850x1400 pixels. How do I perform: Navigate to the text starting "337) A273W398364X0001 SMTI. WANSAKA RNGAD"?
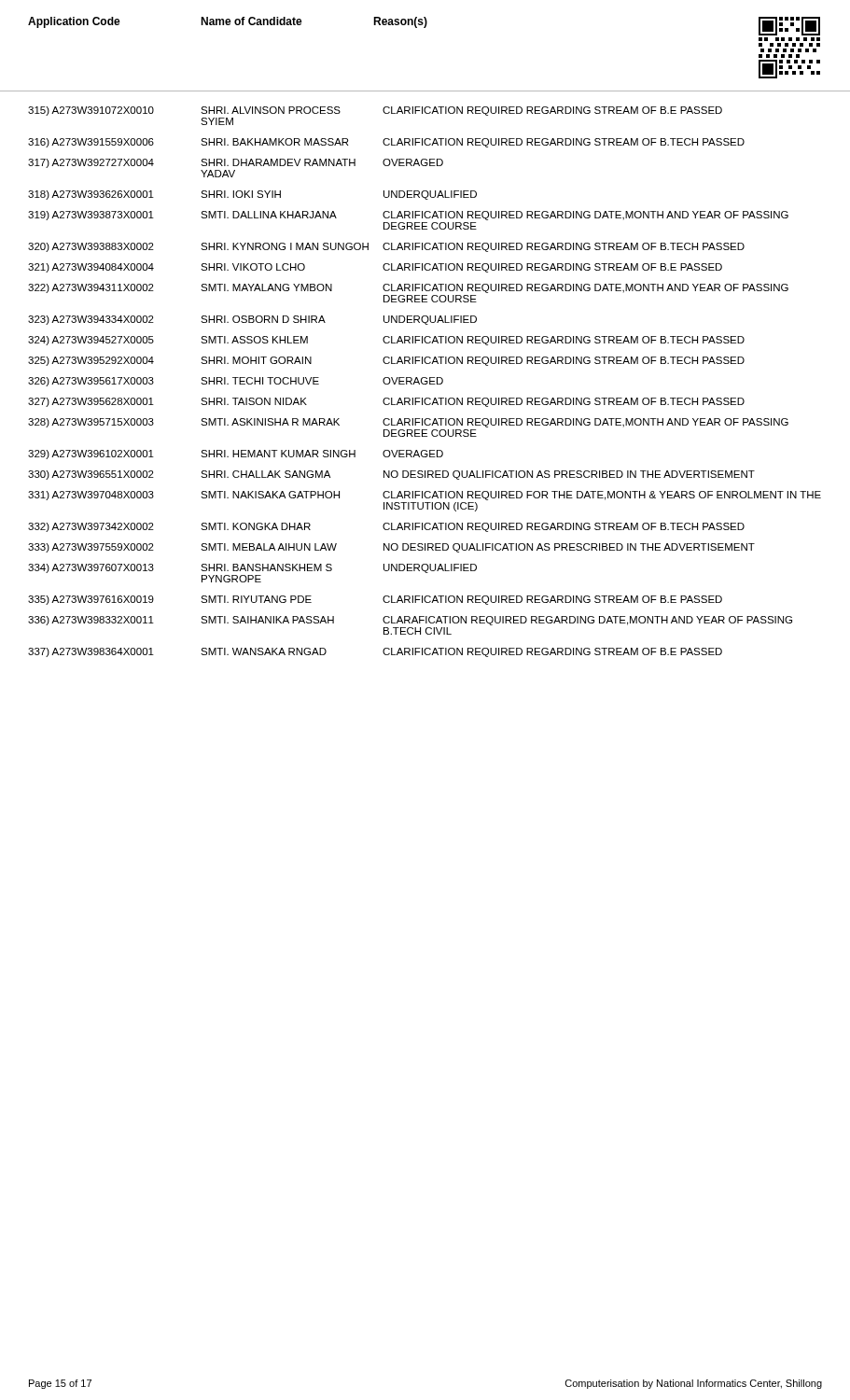click(x=425, y=651)
